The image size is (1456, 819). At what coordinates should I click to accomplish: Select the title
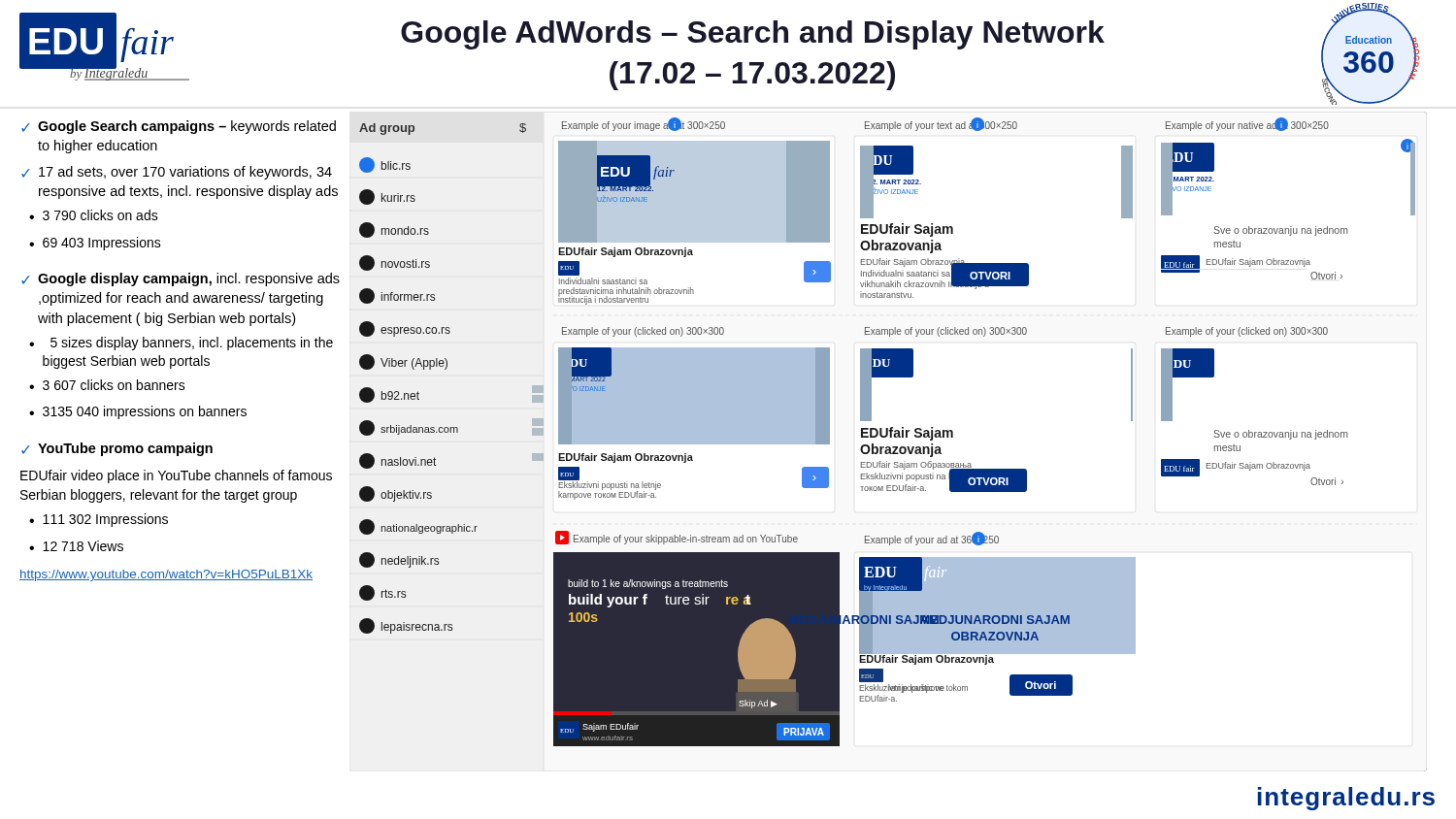752,53
